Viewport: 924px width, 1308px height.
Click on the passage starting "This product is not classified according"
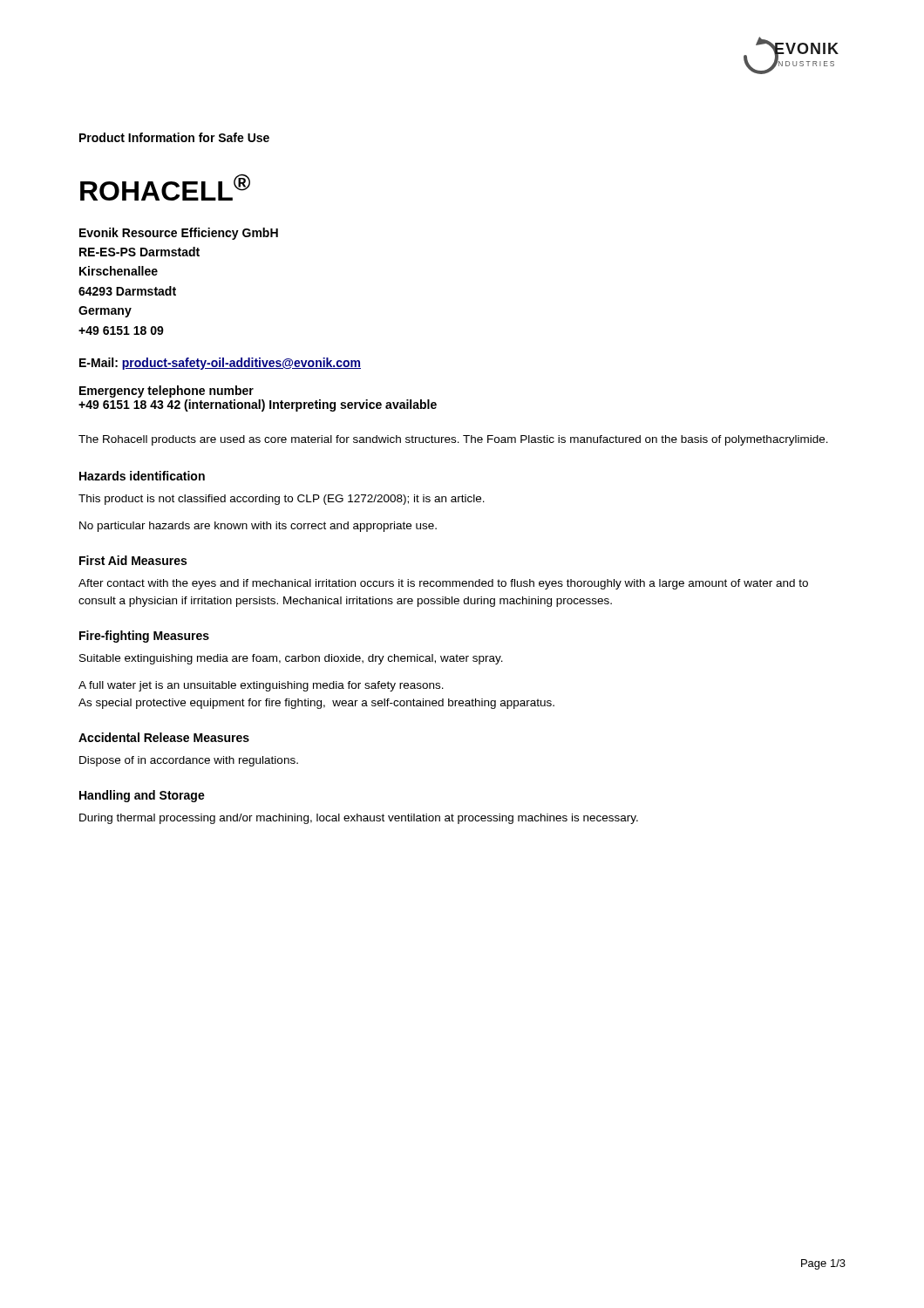[282, 499]
